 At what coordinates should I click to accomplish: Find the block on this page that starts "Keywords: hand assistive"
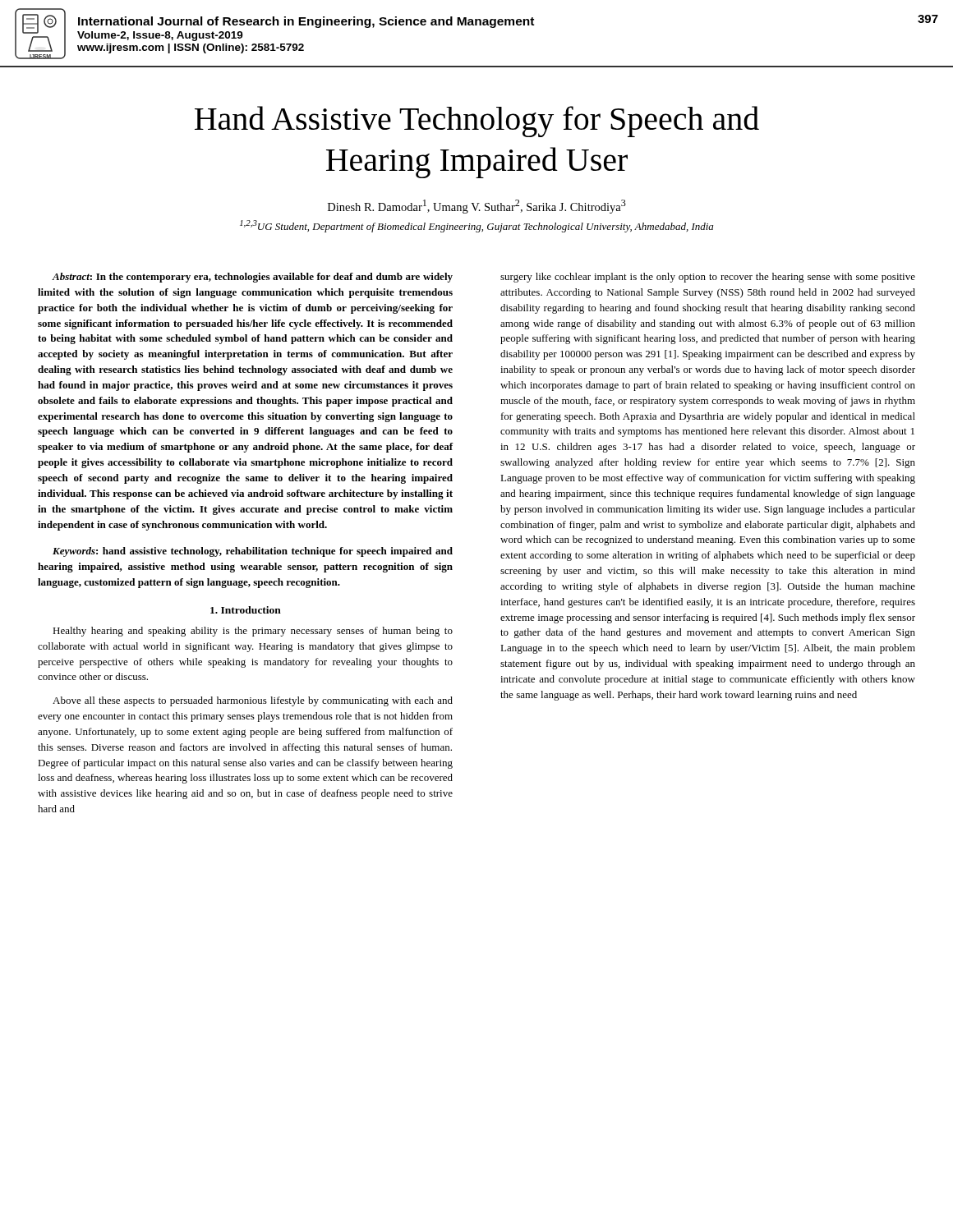coord(245,567)
